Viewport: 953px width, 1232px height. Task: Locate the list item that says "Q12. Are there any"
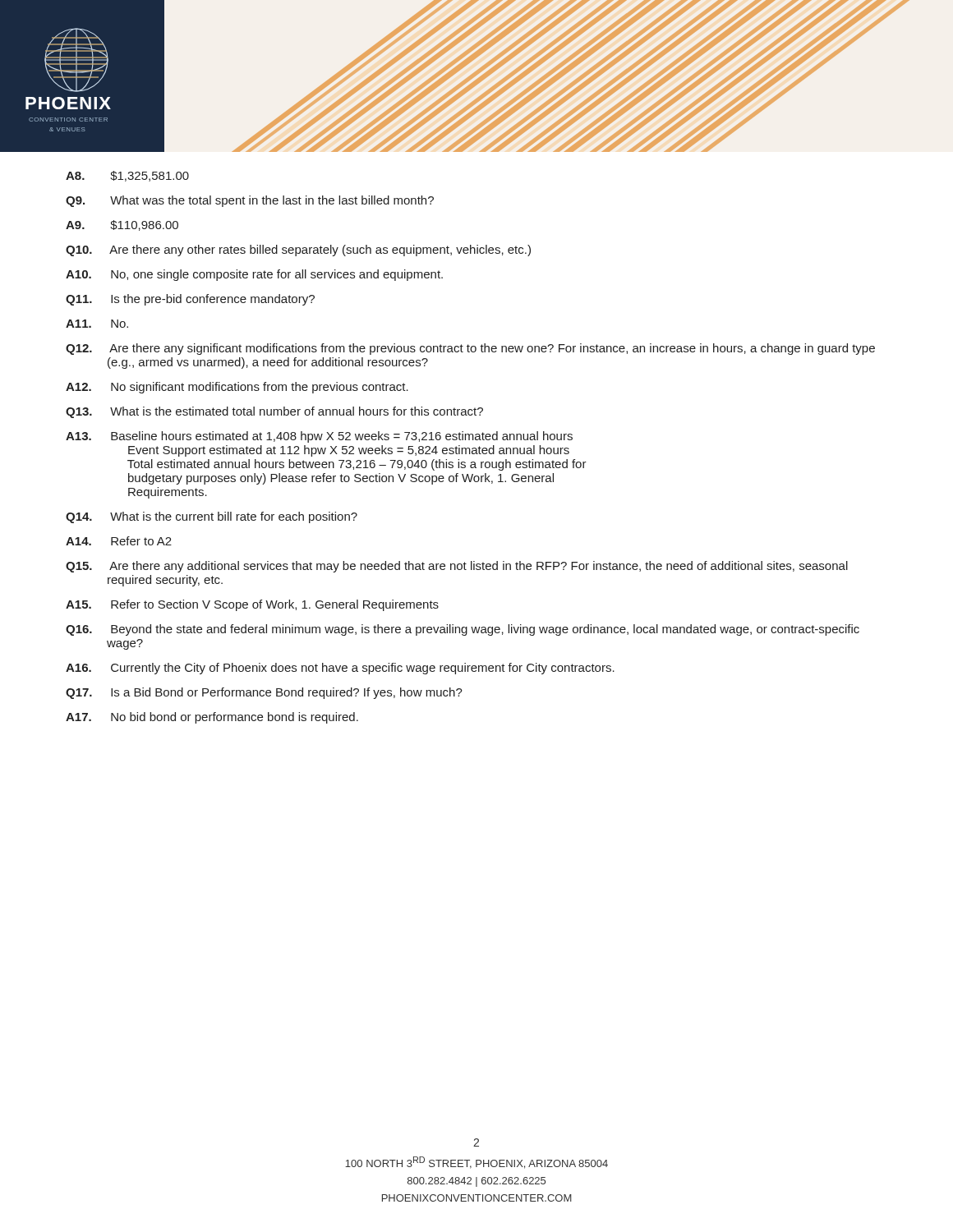(476, 355)
